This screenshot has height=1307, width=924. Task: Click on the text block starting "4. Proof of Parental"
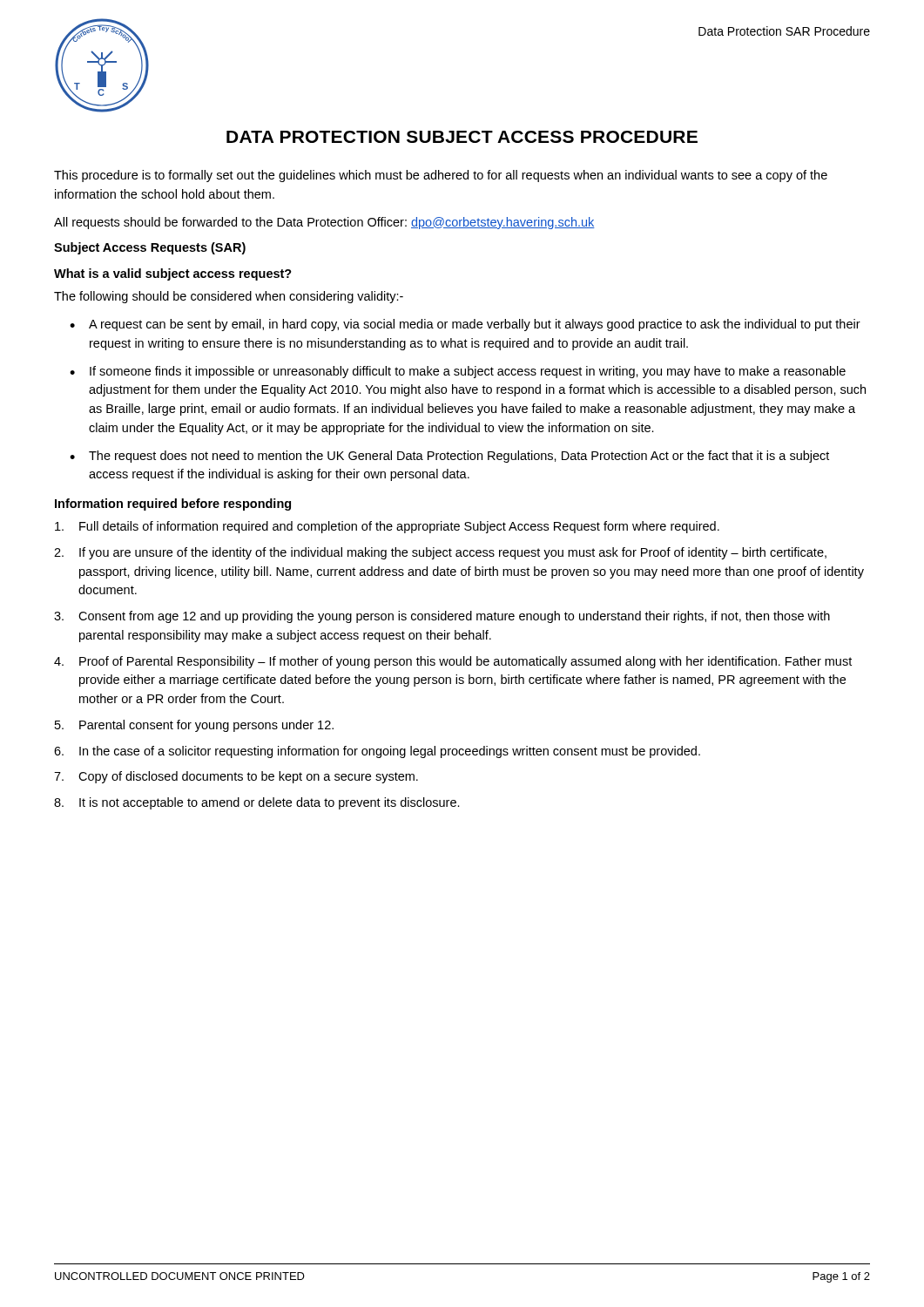462,681
